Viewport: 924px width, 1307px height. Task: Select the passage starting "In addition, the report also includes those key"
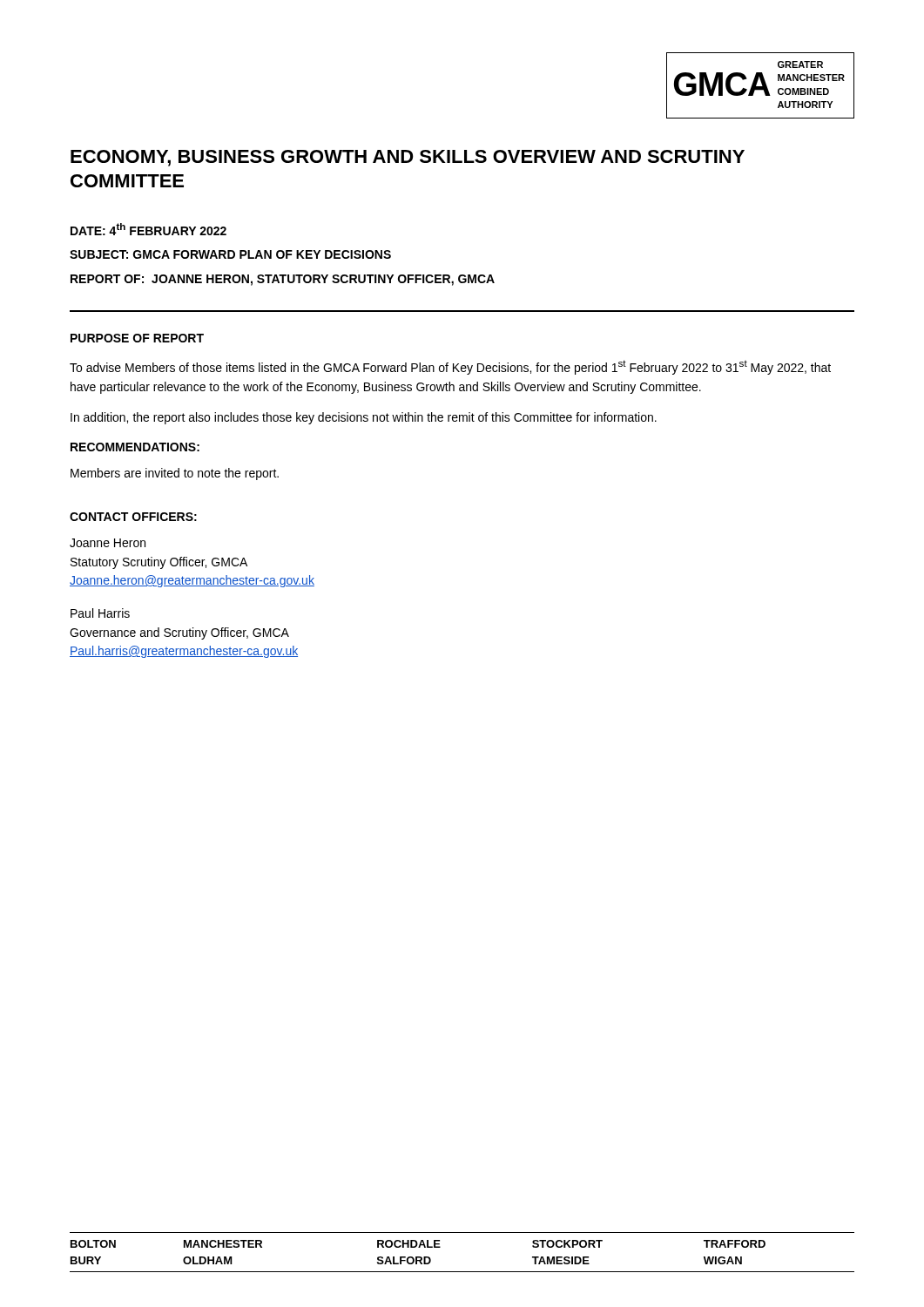[x=363, y=418]
